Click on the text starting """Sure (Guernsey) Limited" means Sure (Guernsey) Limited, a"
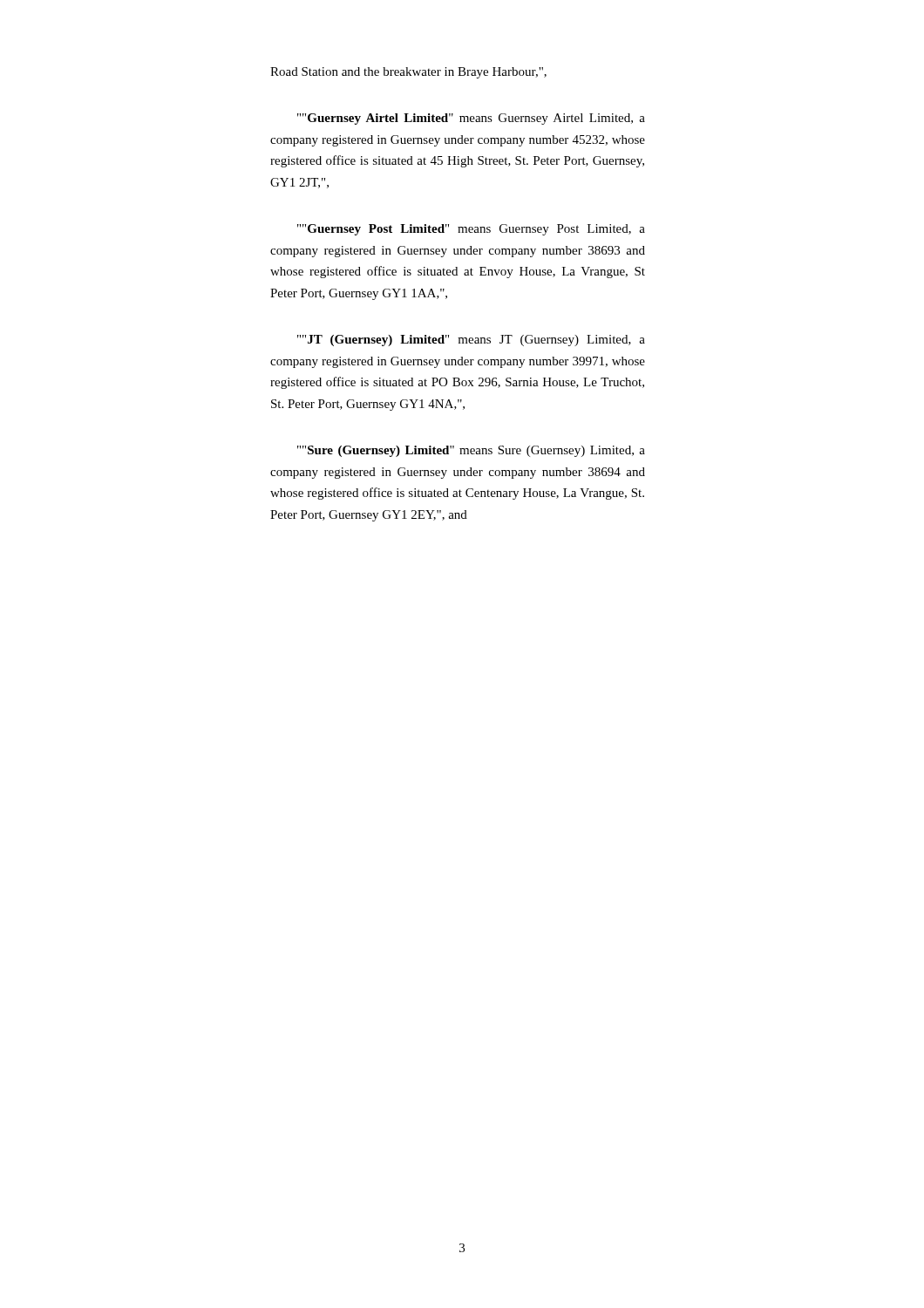 [458, 482]
